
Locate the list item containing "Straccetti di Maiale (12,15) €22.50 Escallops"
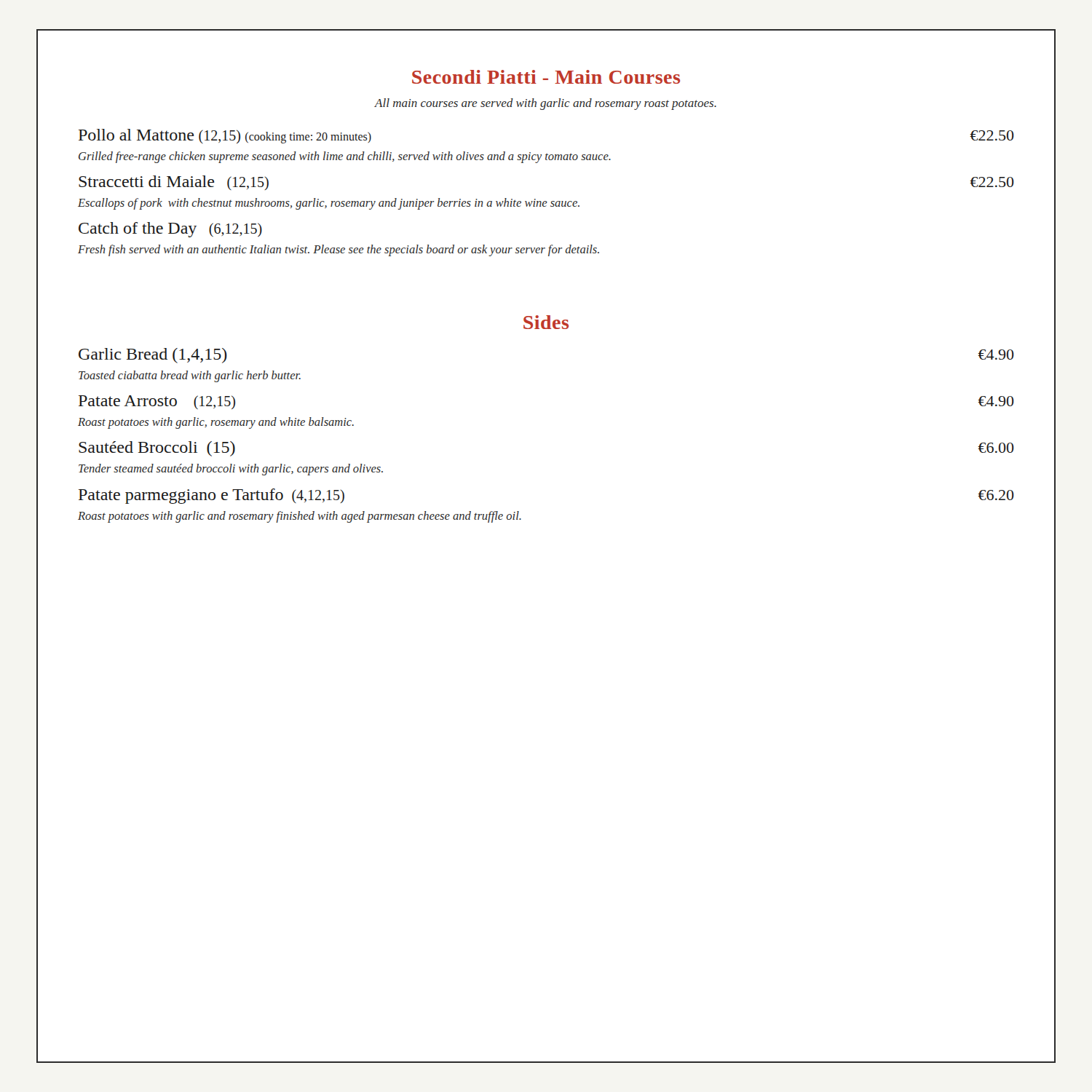click(546, 192)
